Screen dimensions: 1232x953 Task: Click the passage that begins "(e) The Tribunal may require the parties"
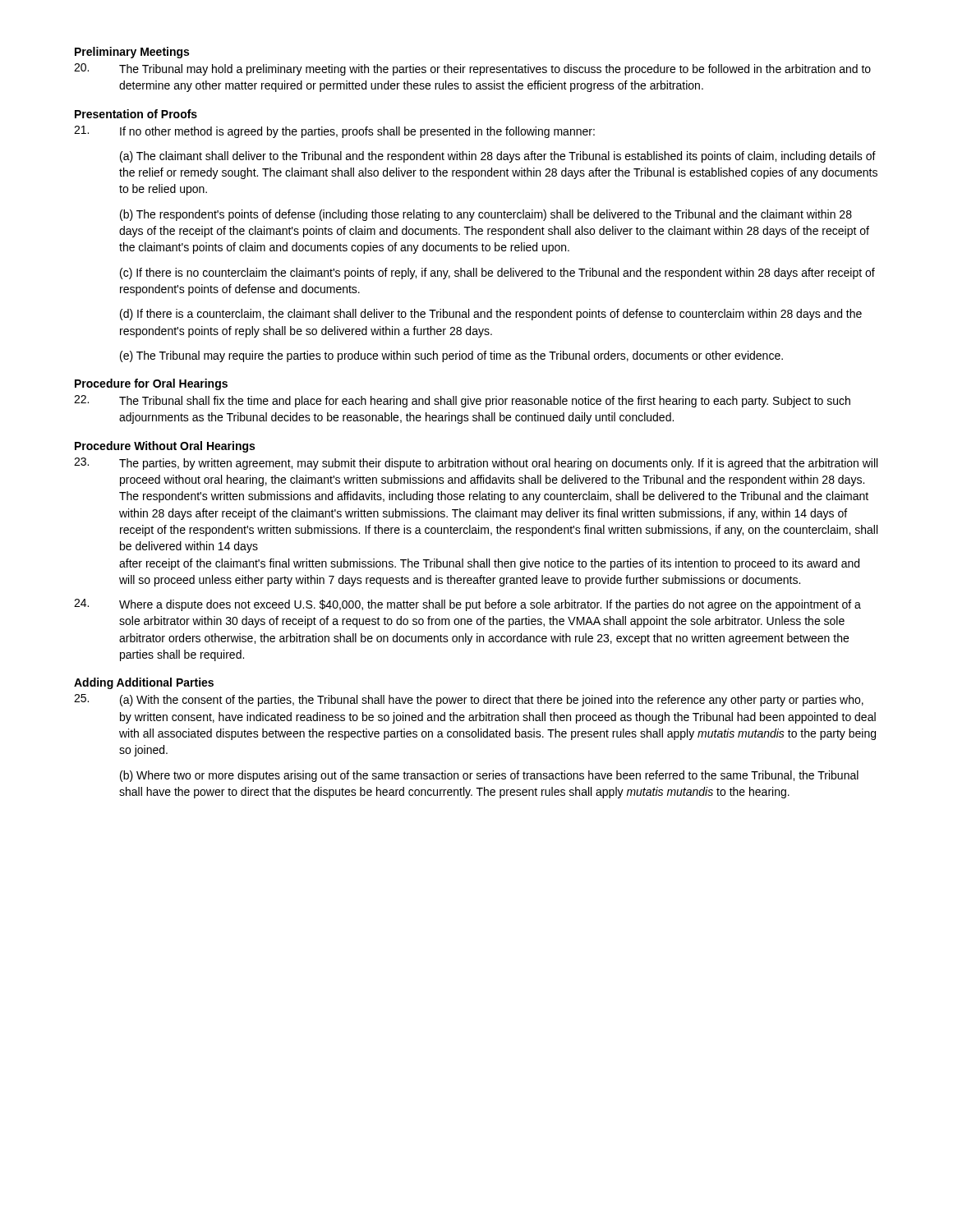point(451,355)
